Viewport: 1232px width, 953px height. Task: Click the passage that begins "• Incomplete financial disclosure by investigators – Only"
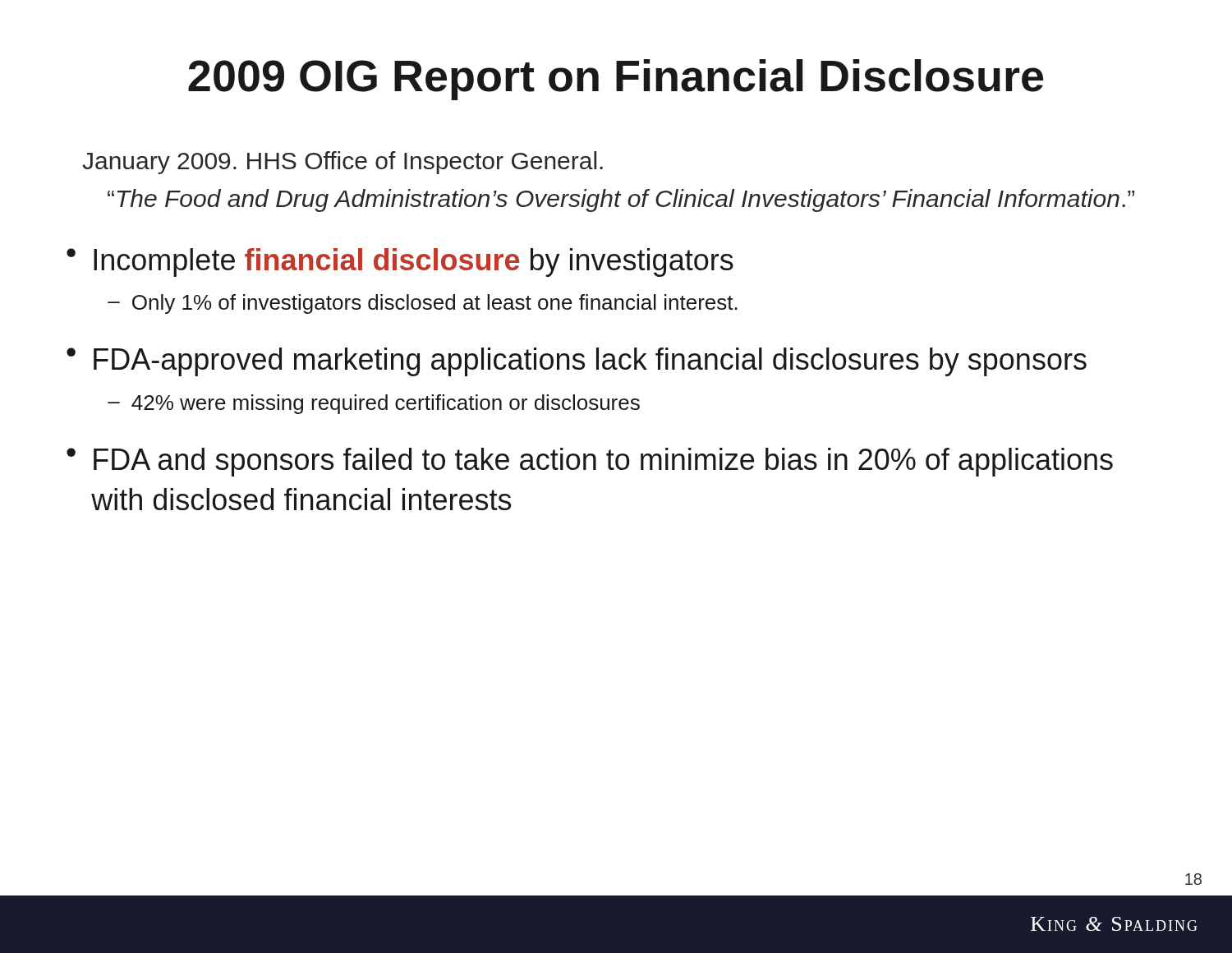616,279
